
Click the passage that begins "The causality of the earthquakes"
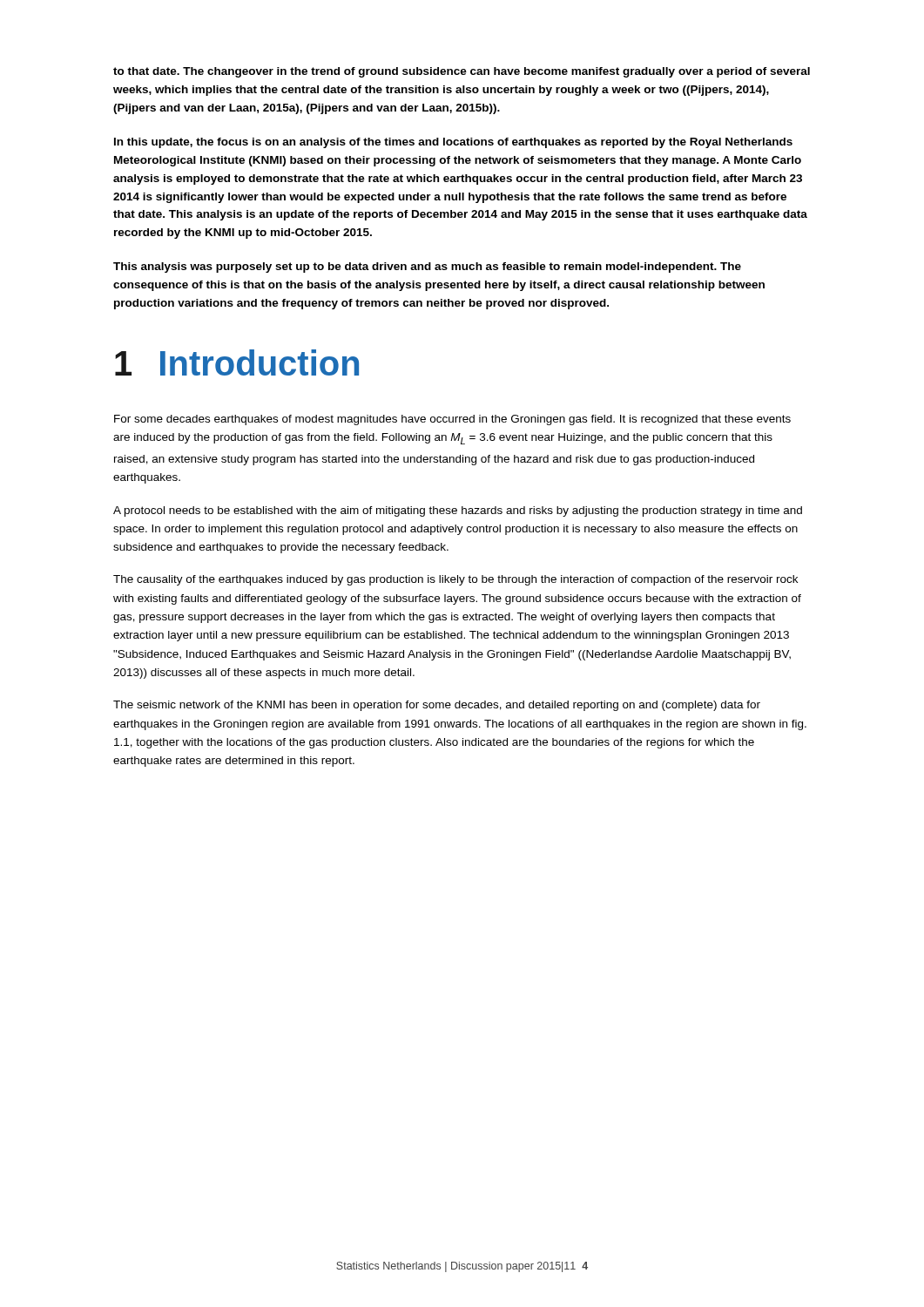(457, 626)
